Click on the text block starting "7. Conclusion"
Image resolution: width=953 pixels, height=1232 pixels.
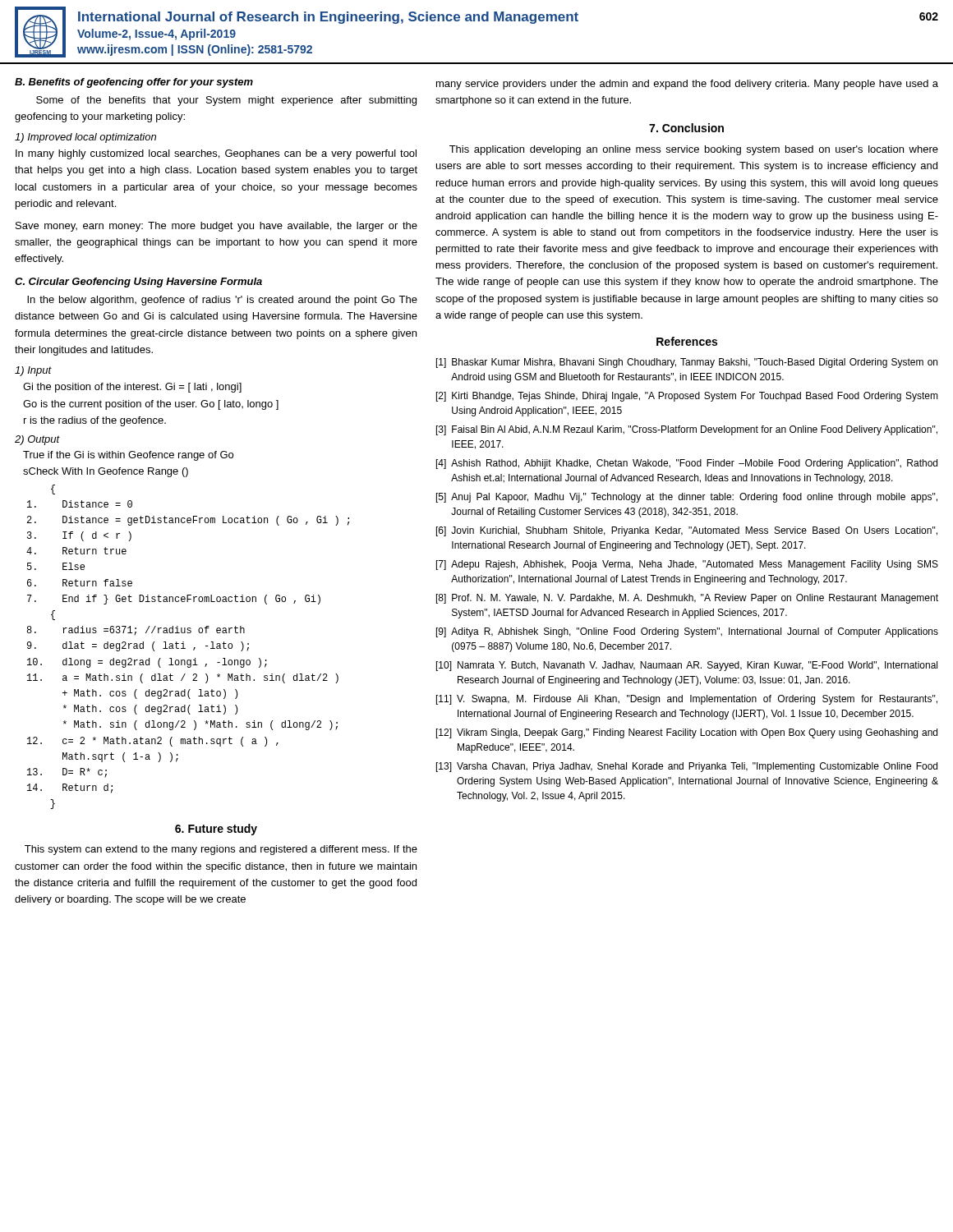(687, 128)
